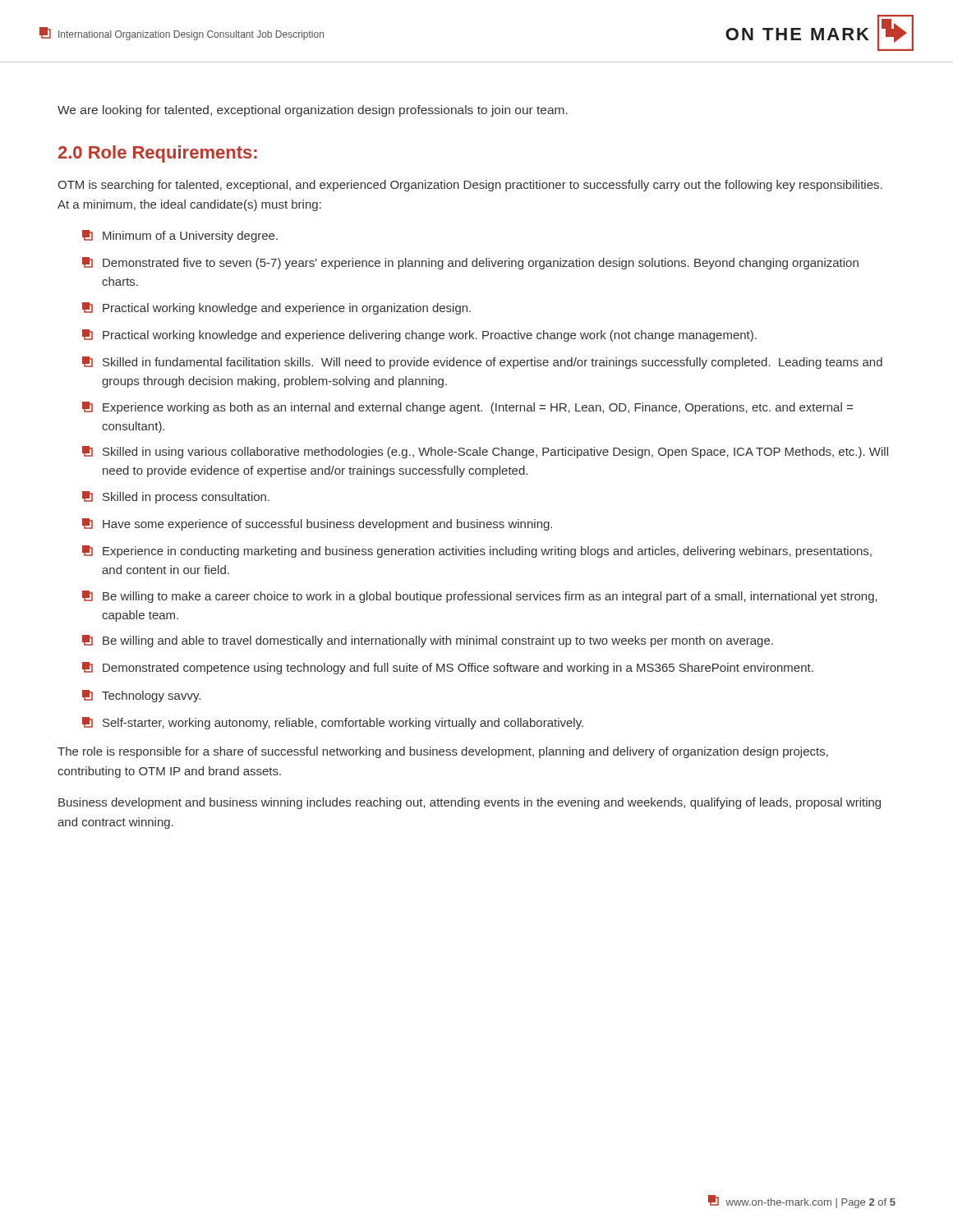Select the passage starting "Self-starter, working autonomy, reliable,"

[489, 723]
